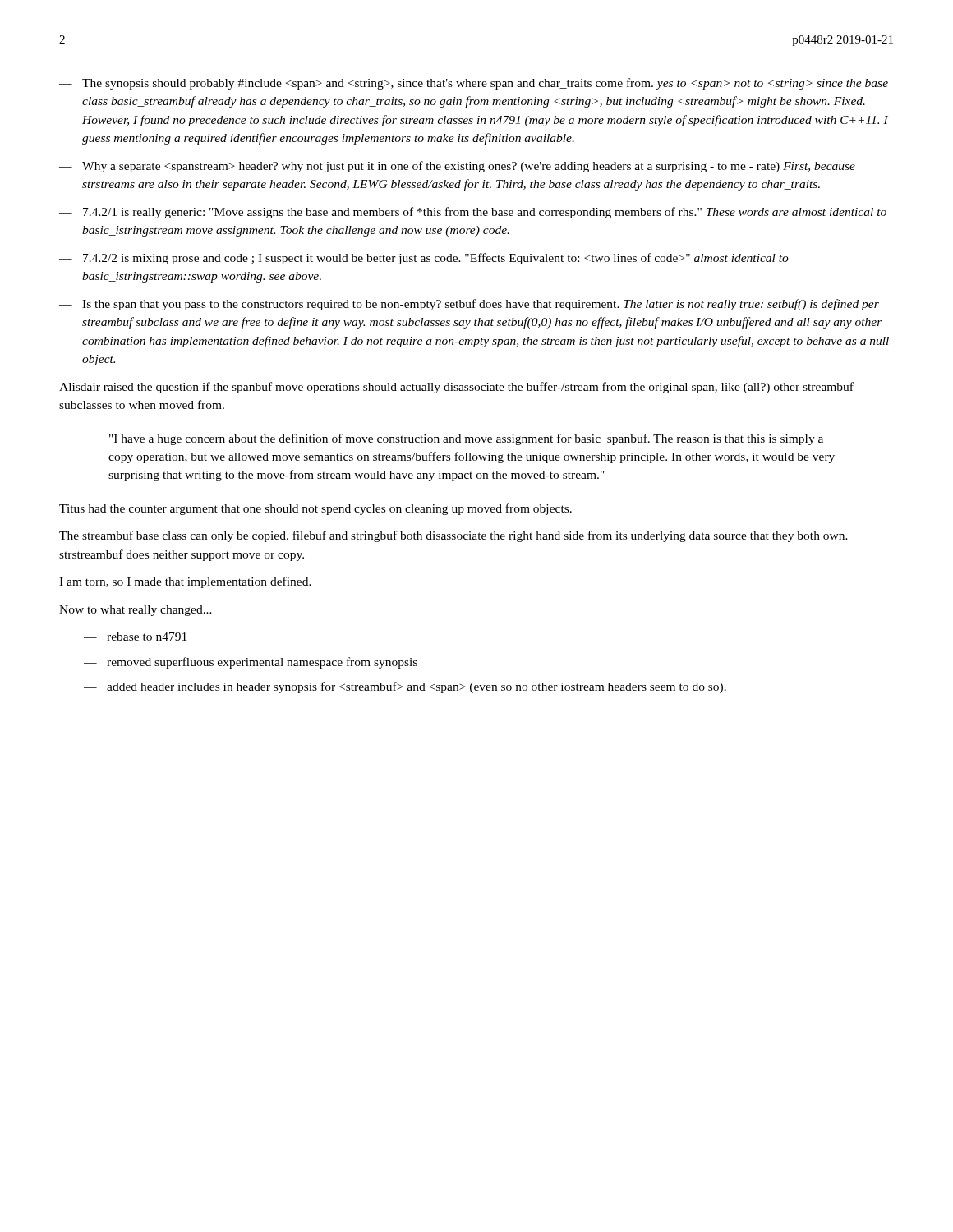Locate the block of text that opens with "— 7.4.2/2 is mixing prose and"

476,267
